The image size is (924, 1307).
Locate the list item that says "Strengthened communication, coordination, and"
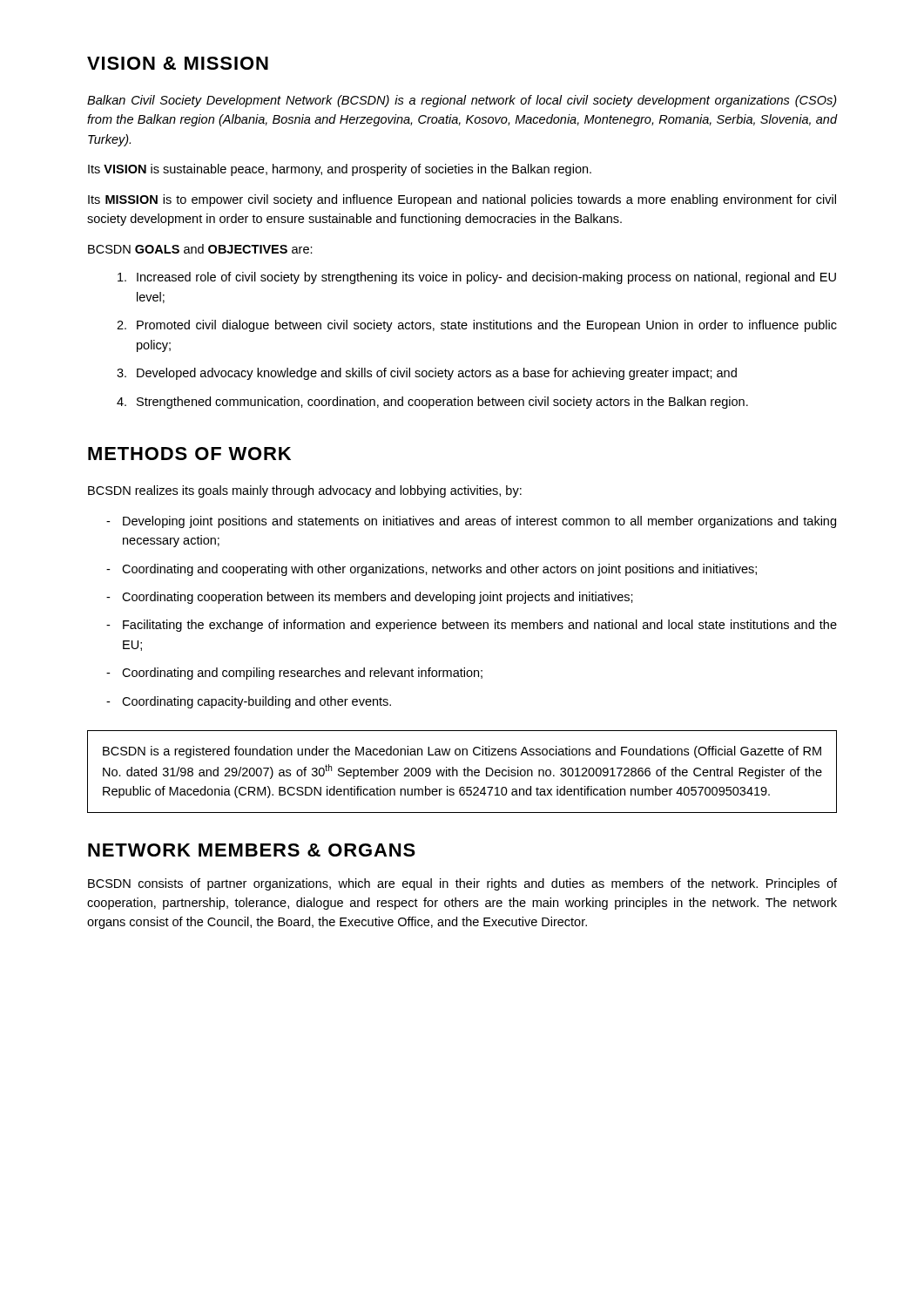(x=484, y=402)
